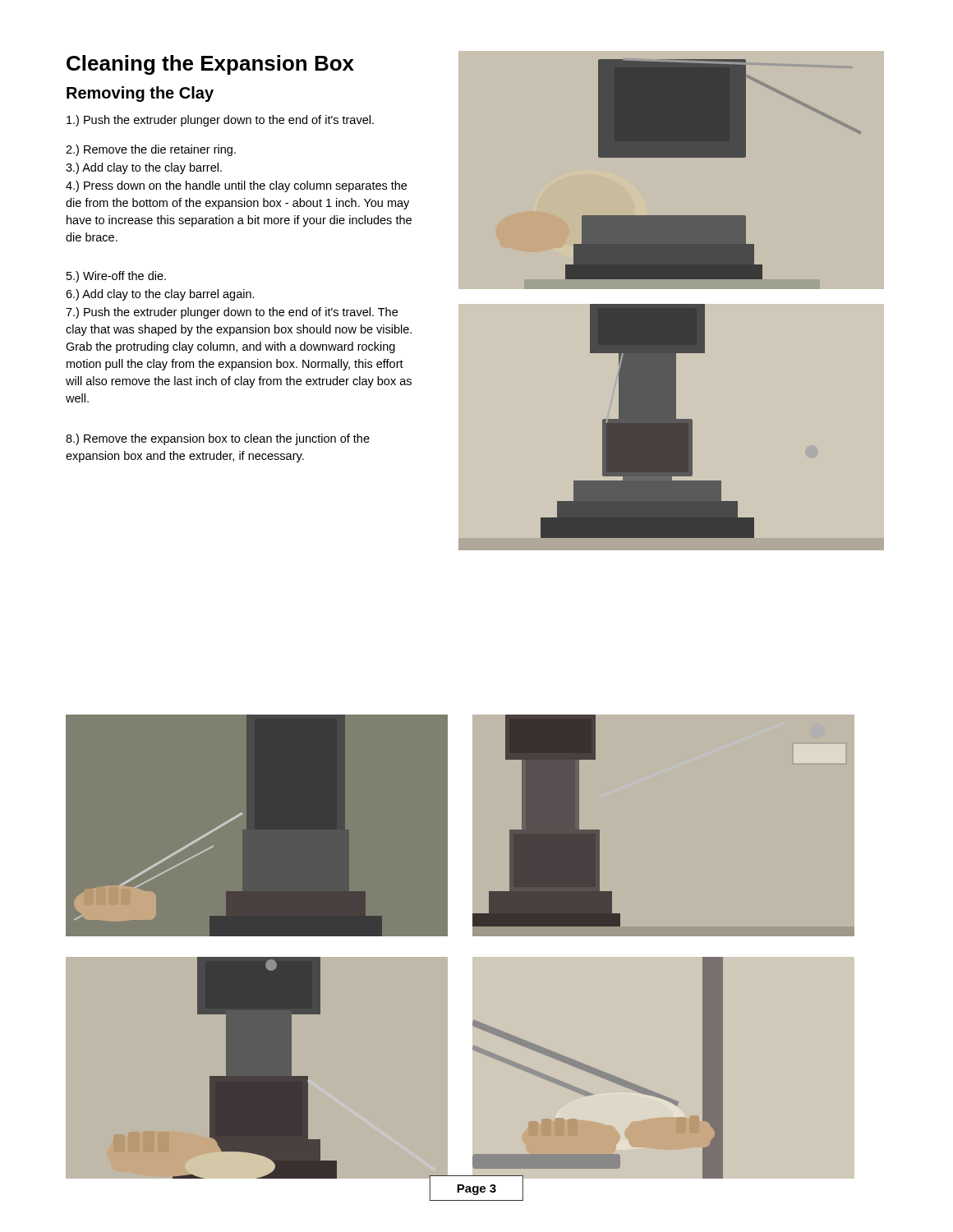Select the element starting "3.) Add clay"
The width and height of the screenshot is (953, 1232).
coord(144,168)
